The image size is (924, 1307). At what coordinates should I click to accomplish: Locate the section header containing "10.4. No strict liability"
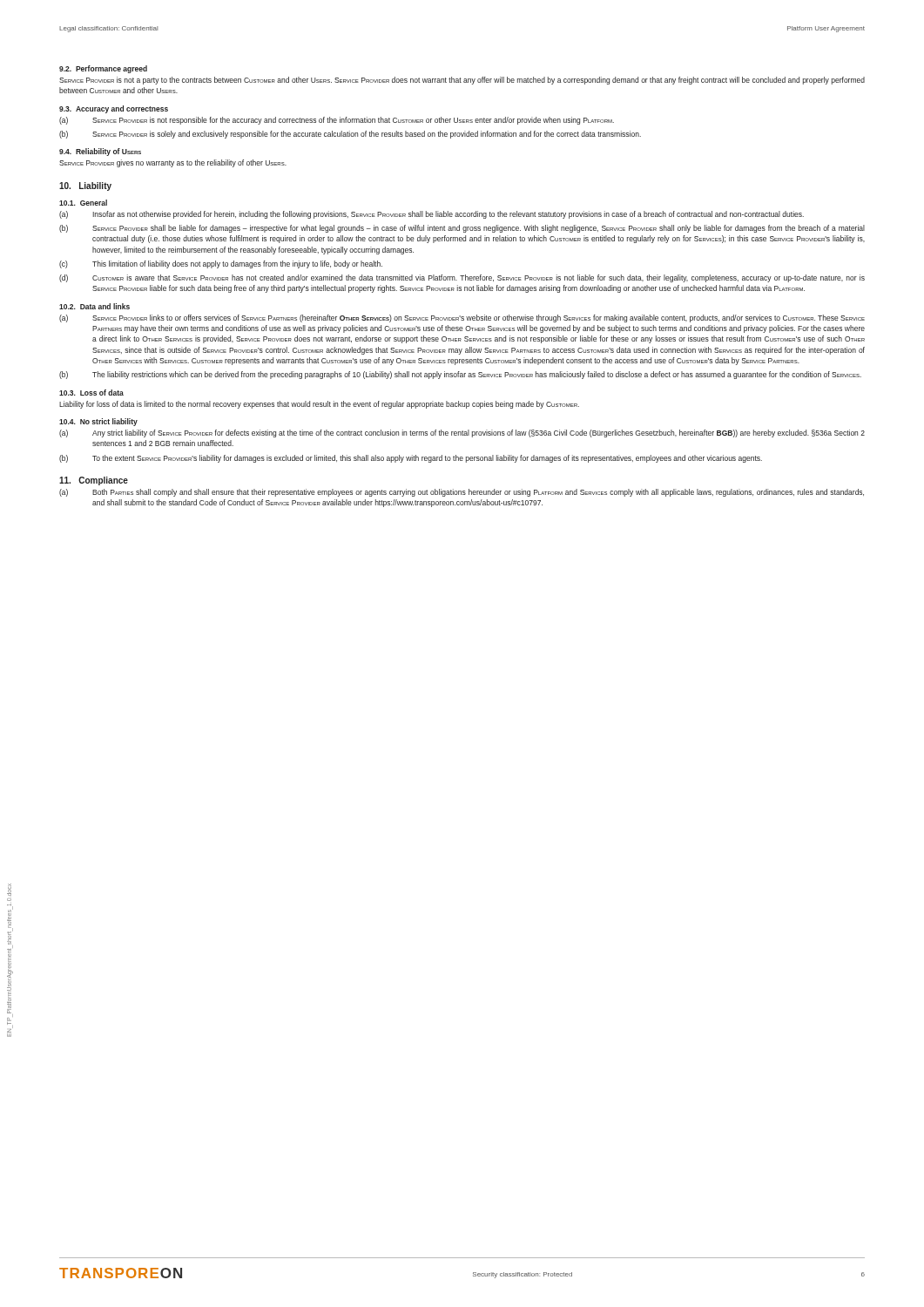pos(98,422)
